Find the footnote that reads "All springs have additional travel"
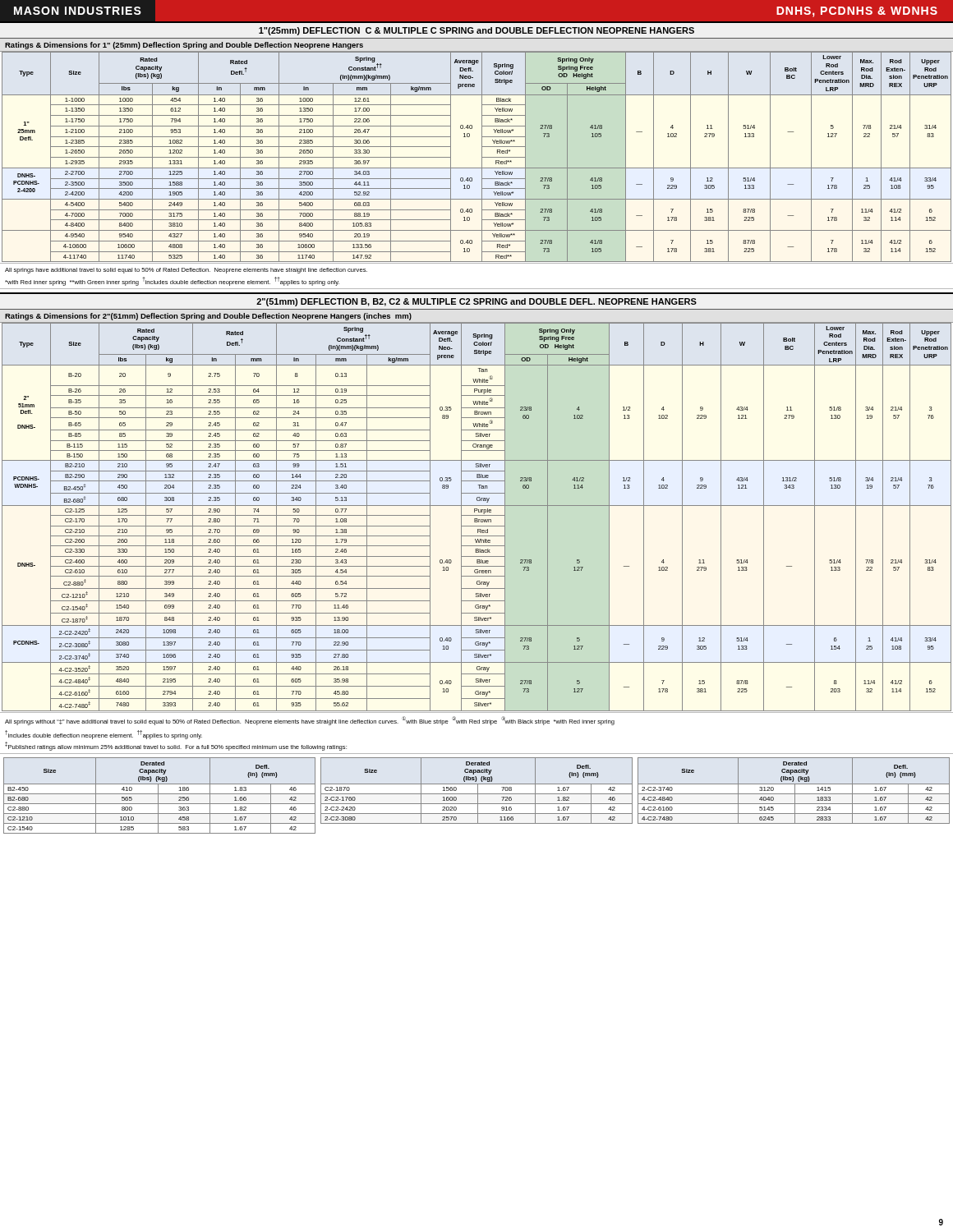This screenshot has width=953, height=1232. [x=186, y=276]
